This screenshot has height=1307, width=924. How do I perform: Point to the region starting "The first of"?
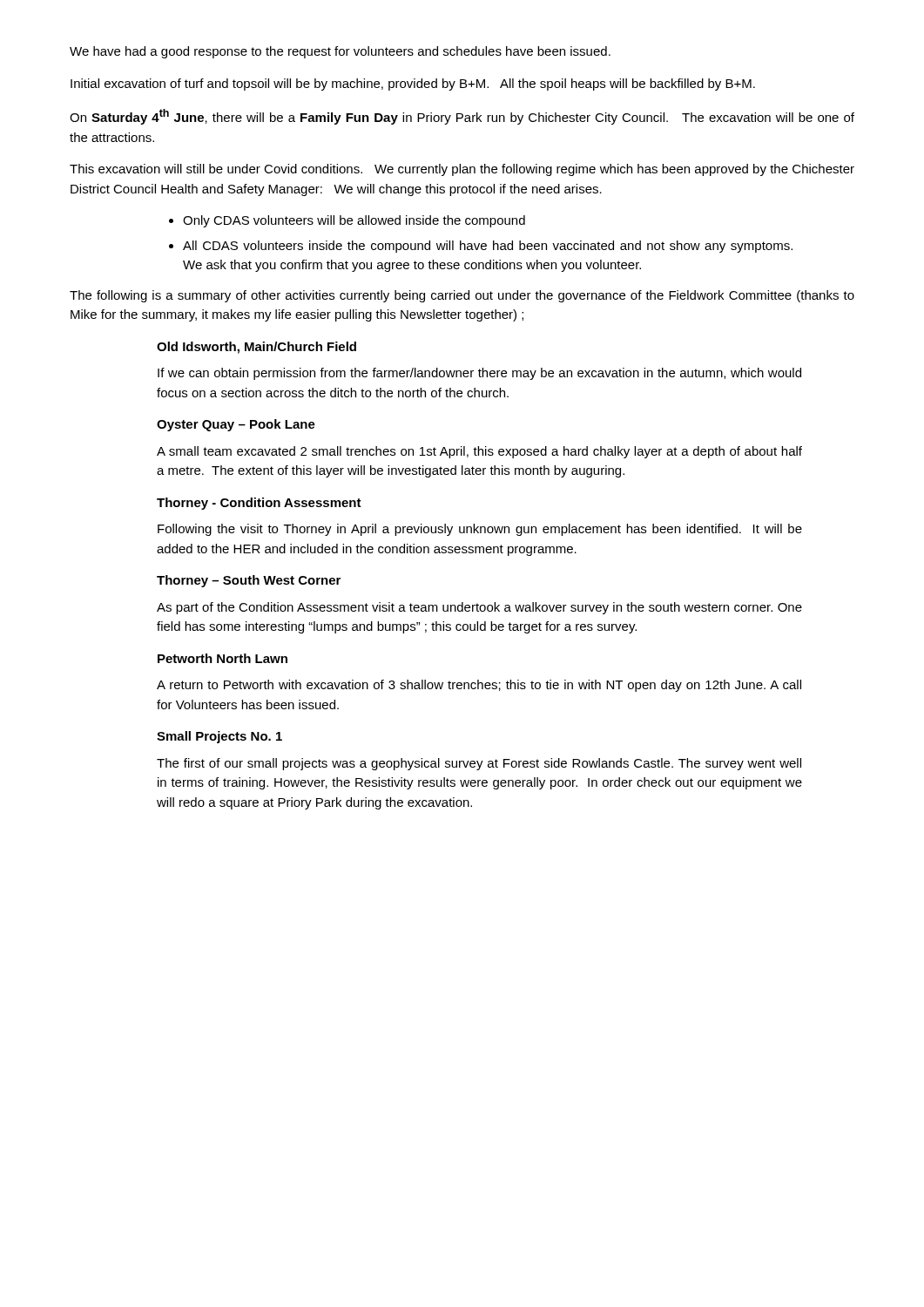click(x=479, y=782)
